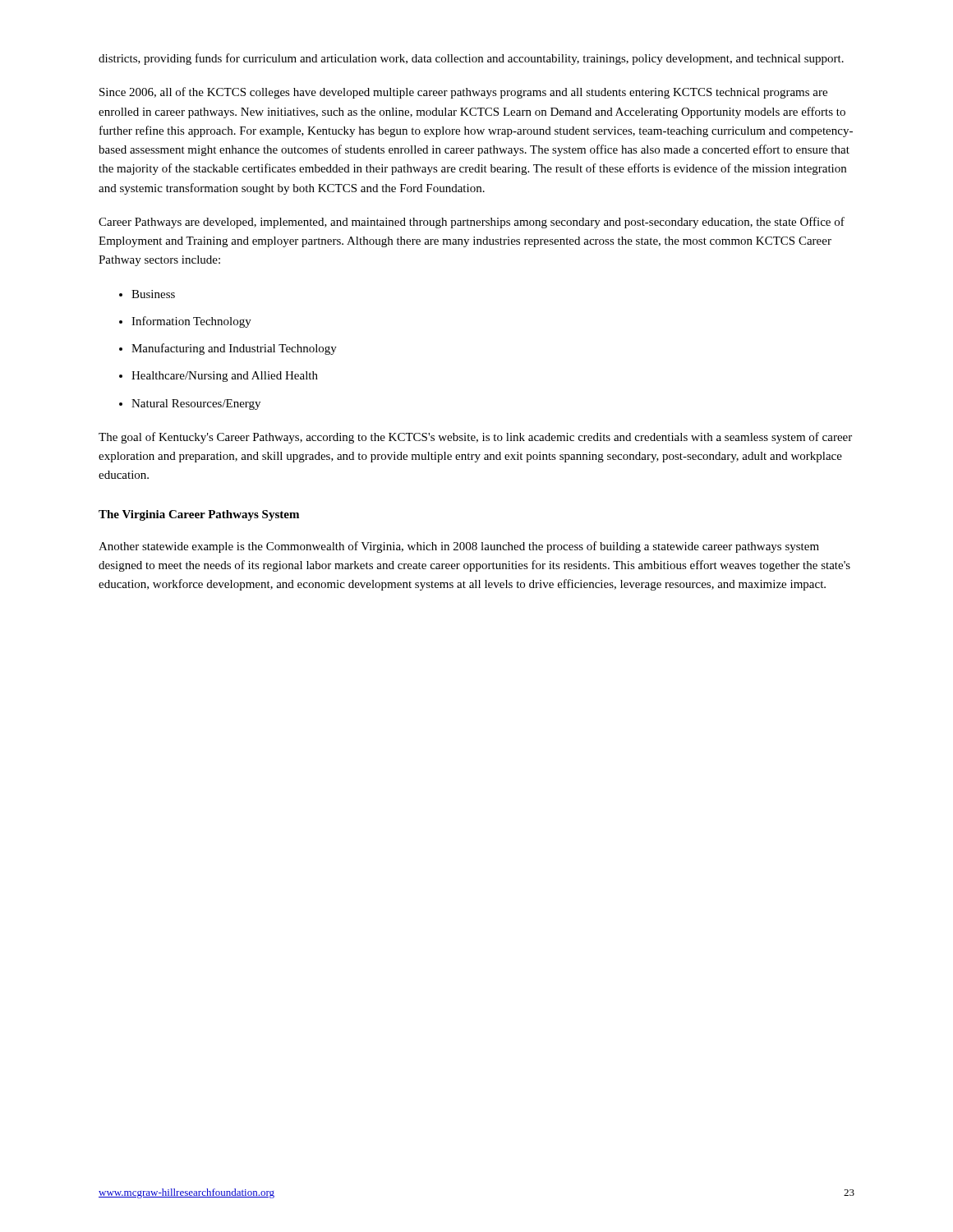Find the passage starting "The goal of"
Screen dimensions: 1232x953
[476, 456]
